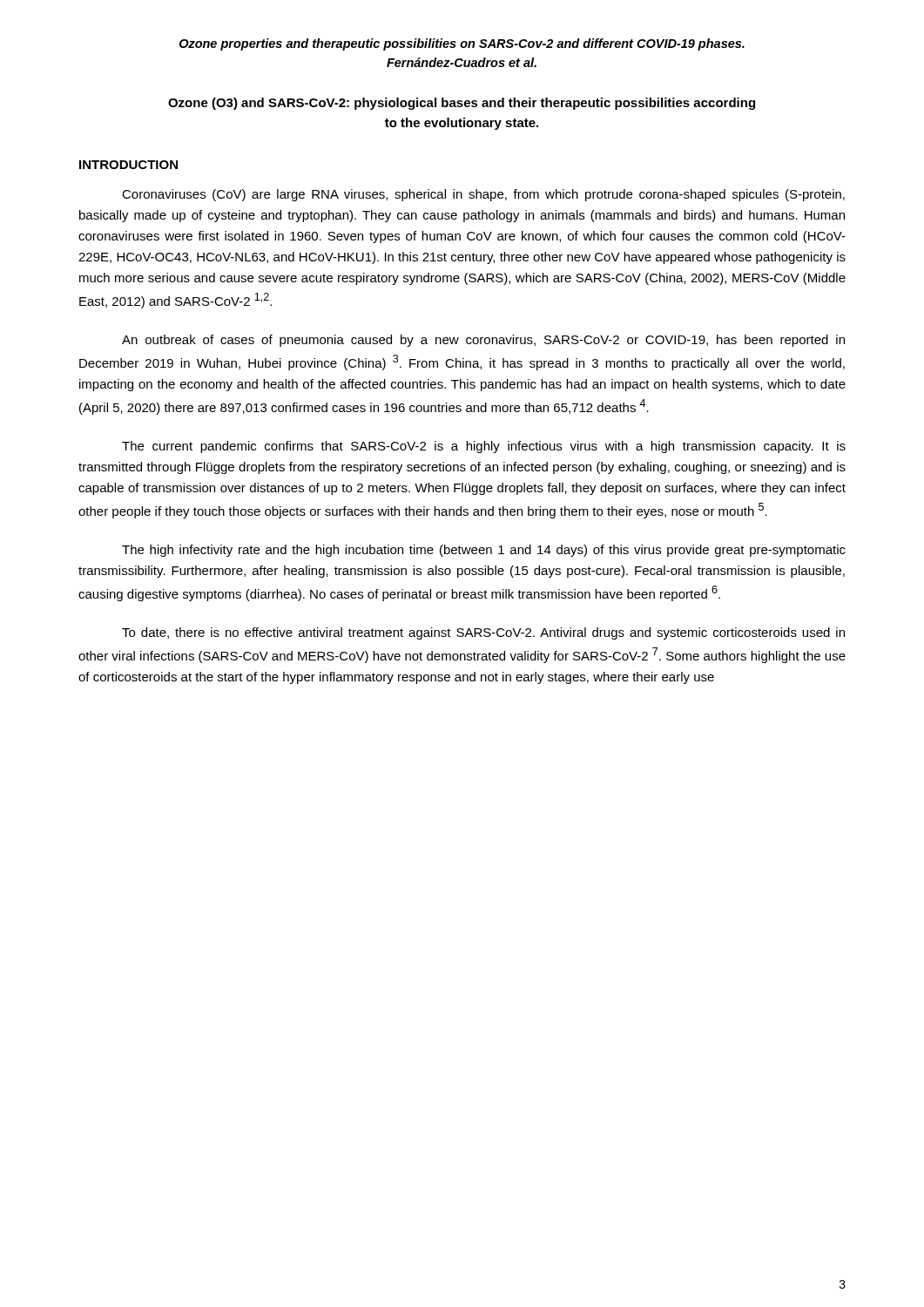Click on the text block containing "The current pandemic"
This screenshot has width=924, height=1307.
click(462, 478)
